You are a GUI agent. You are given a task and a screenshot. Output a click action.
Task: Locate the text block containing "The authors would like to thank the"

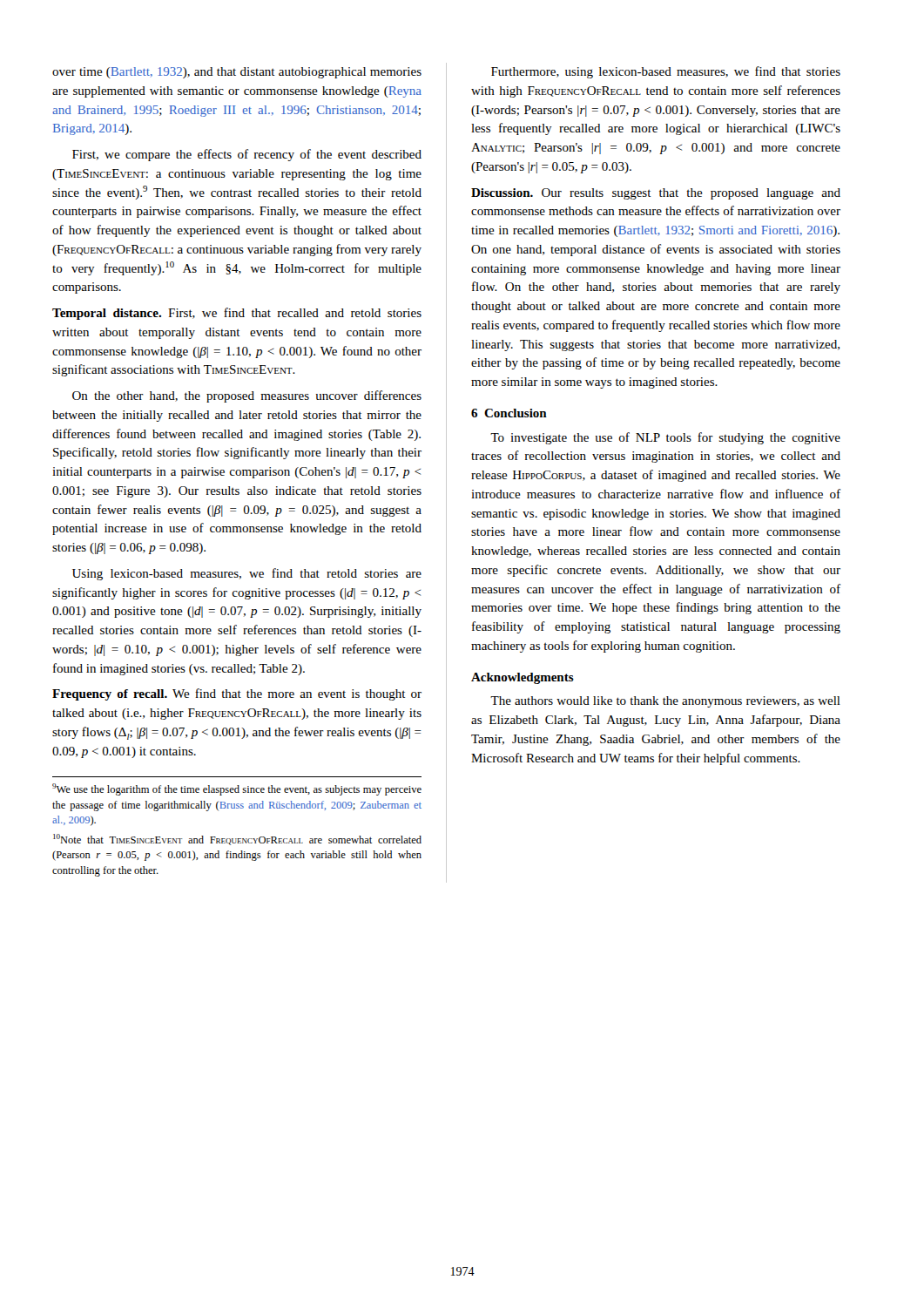click(x=656, y=730)
